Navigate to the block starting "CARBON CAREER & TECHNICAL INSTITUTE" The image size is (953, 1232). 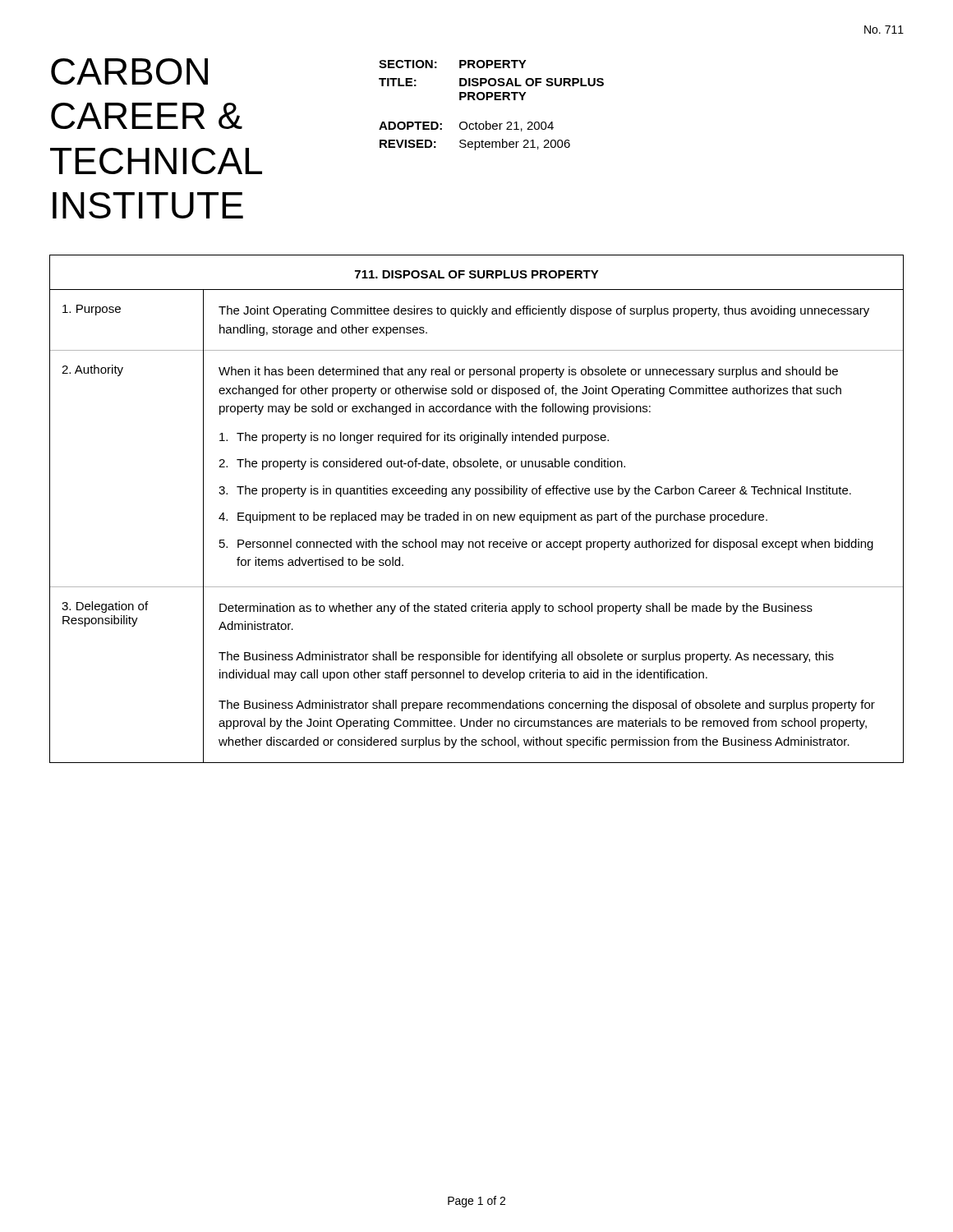[x=156, y=138]
